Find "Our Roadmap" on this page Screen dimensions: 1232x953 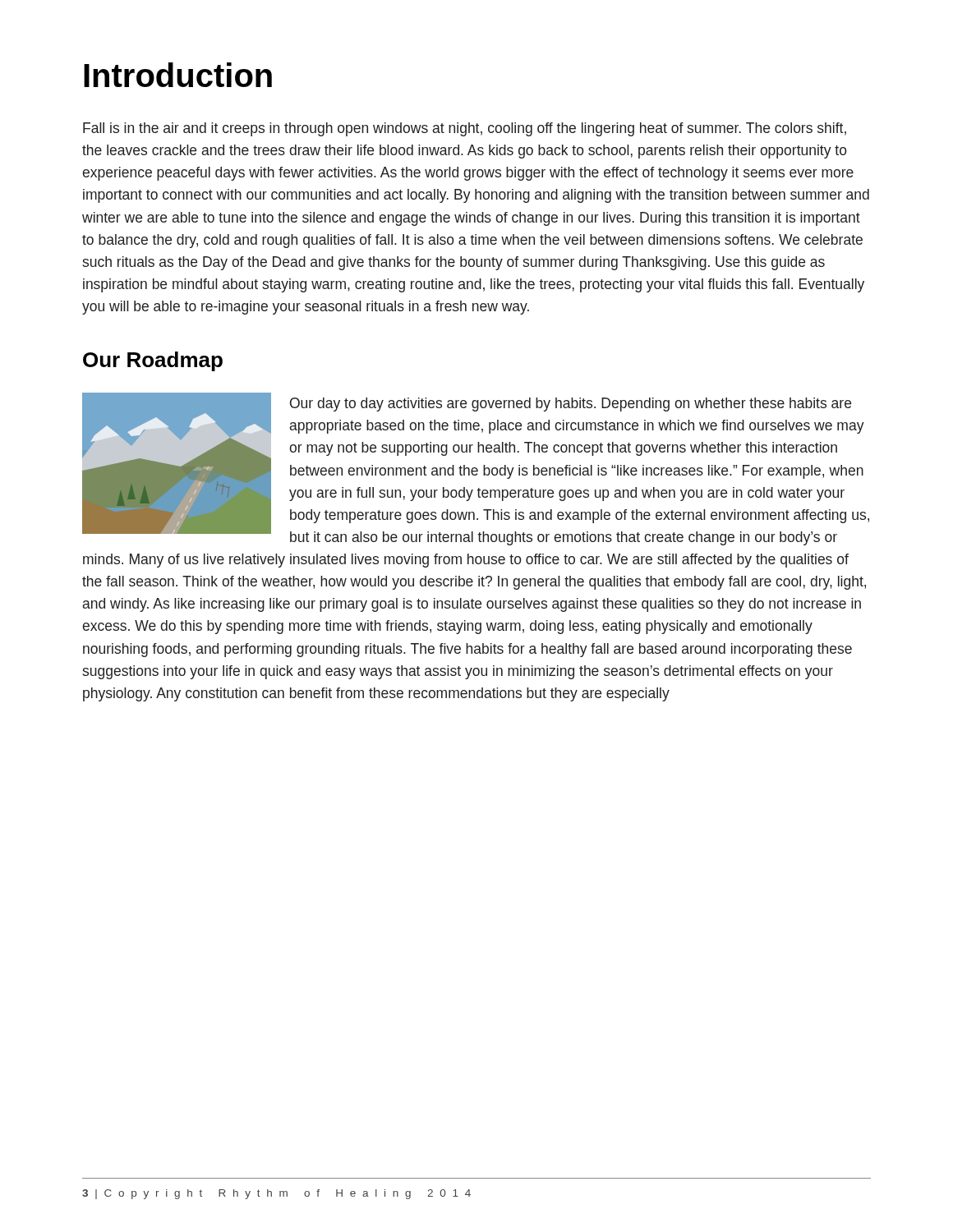point(153,360)
